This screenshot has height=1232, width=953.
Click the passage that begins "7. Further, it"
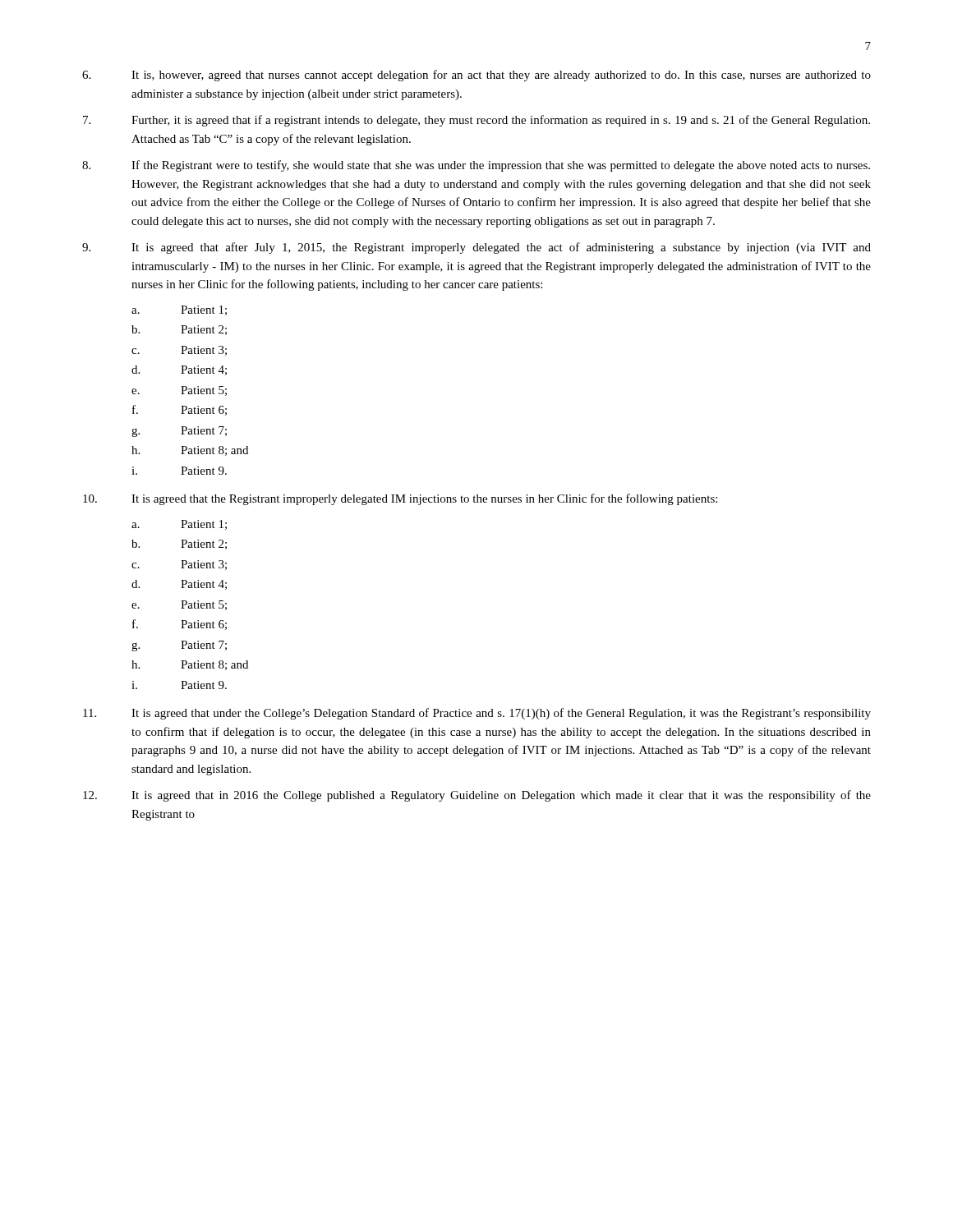click(x=476, y=129)
